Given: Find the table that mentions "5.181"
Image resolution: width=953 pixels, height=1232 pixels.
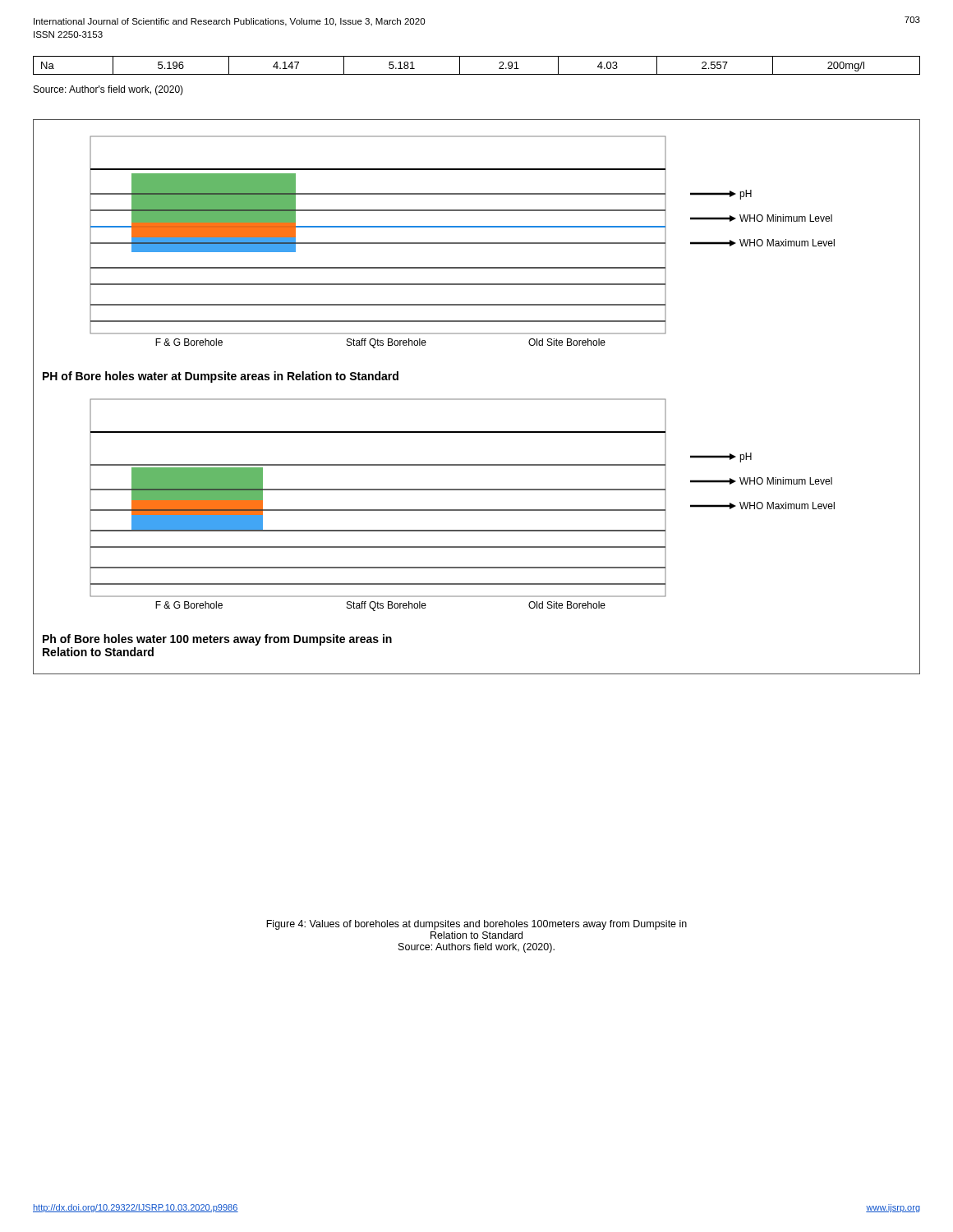Looking at the screenshot, I should (476, 65).
